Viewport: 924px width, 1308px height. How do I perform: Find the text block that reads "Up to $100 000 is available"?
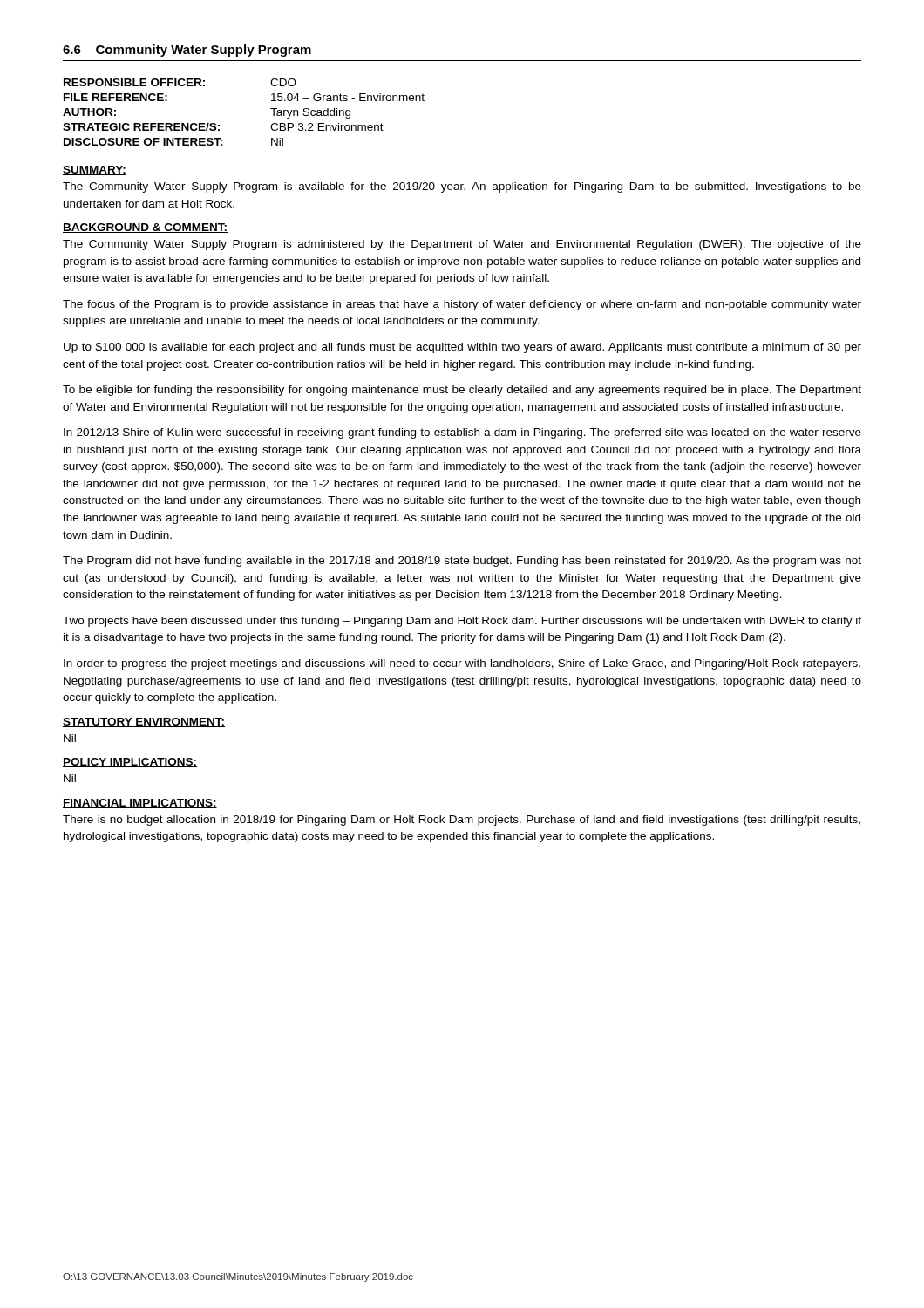point(462,355)
